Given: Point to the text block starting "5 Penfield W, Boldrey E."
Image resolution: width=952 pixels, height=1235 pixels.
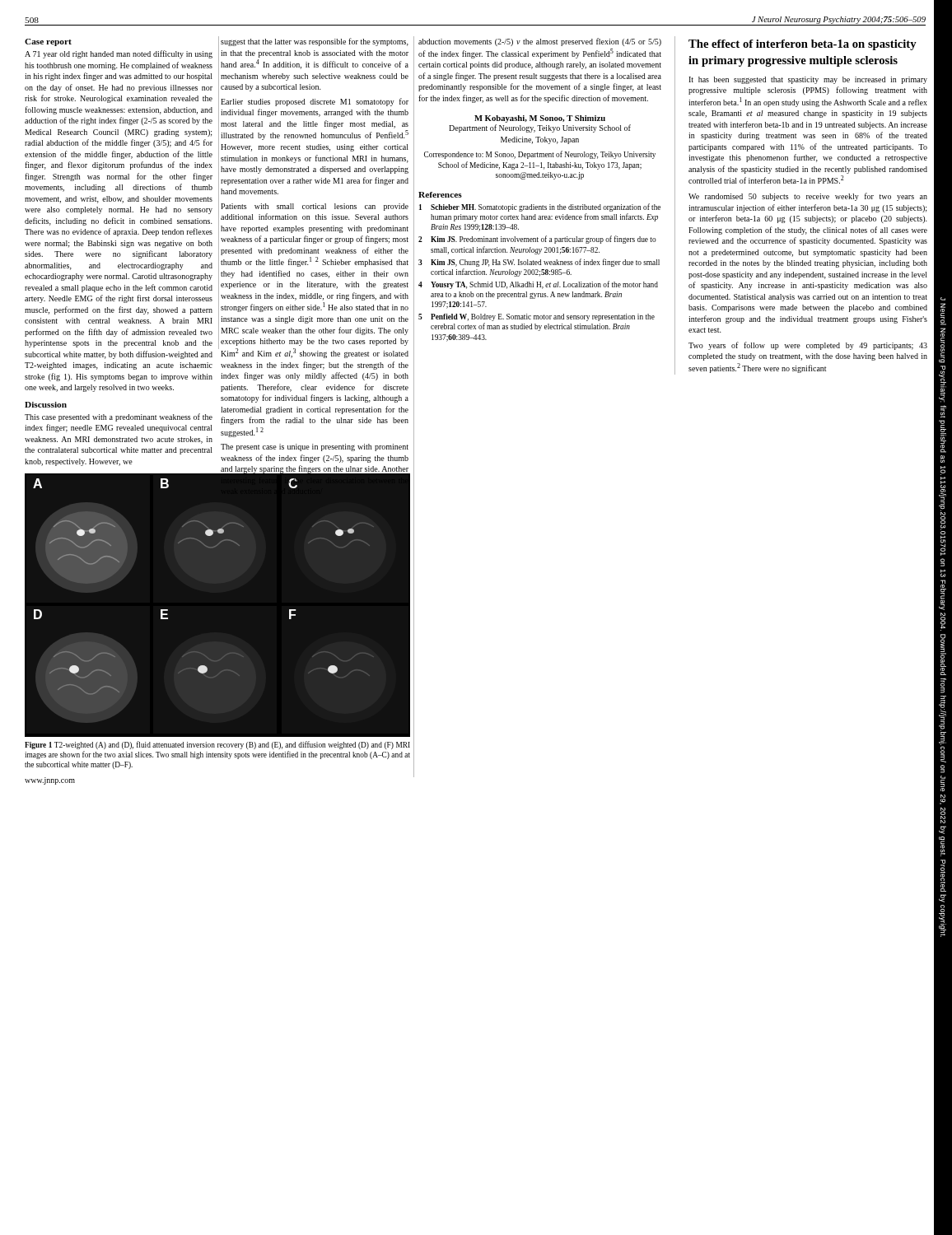Looking at the screenshot, I should pos(540,327).
